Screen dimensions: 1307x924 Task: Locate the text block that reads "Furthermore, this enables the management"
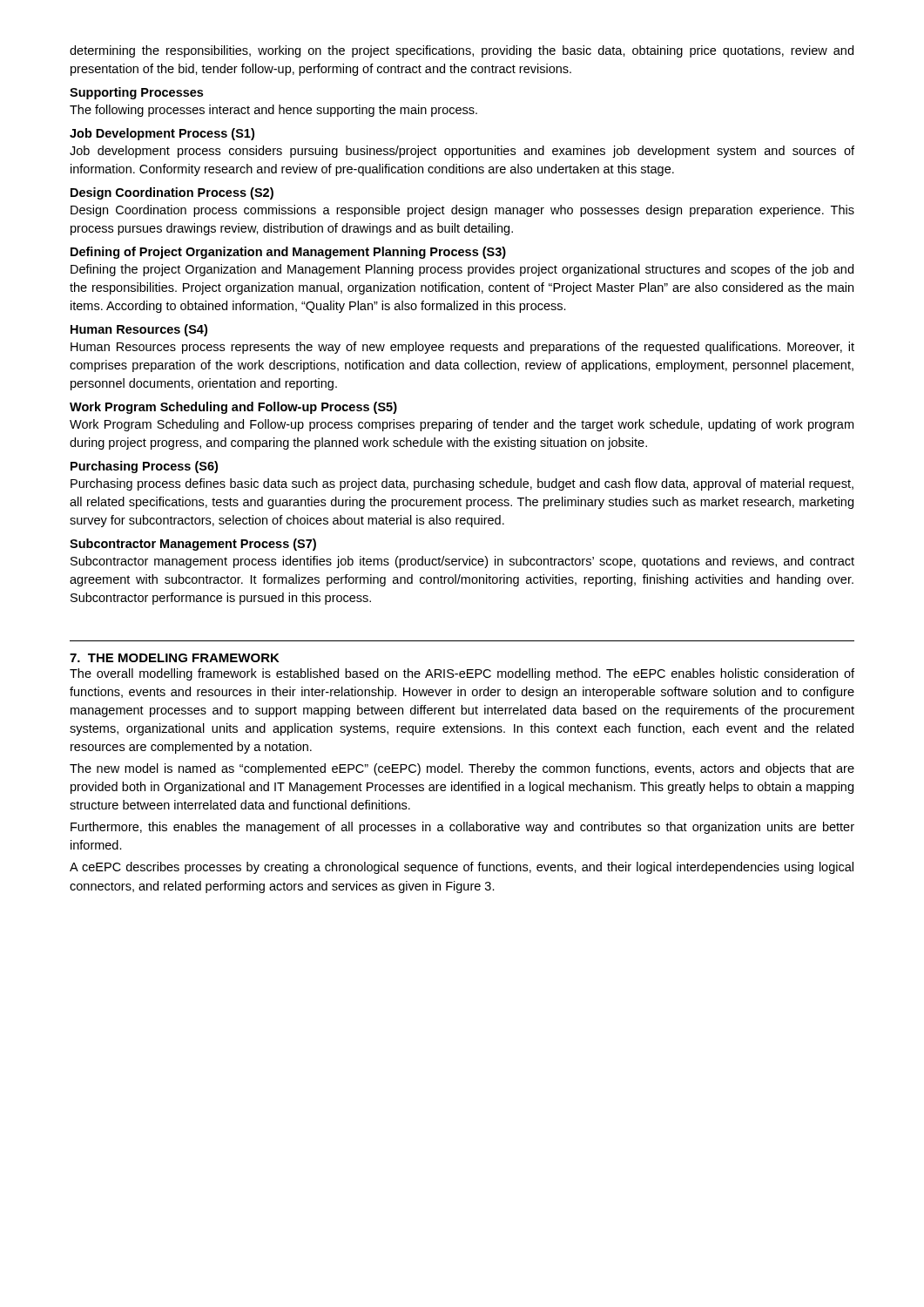click(x=462, y=837)
